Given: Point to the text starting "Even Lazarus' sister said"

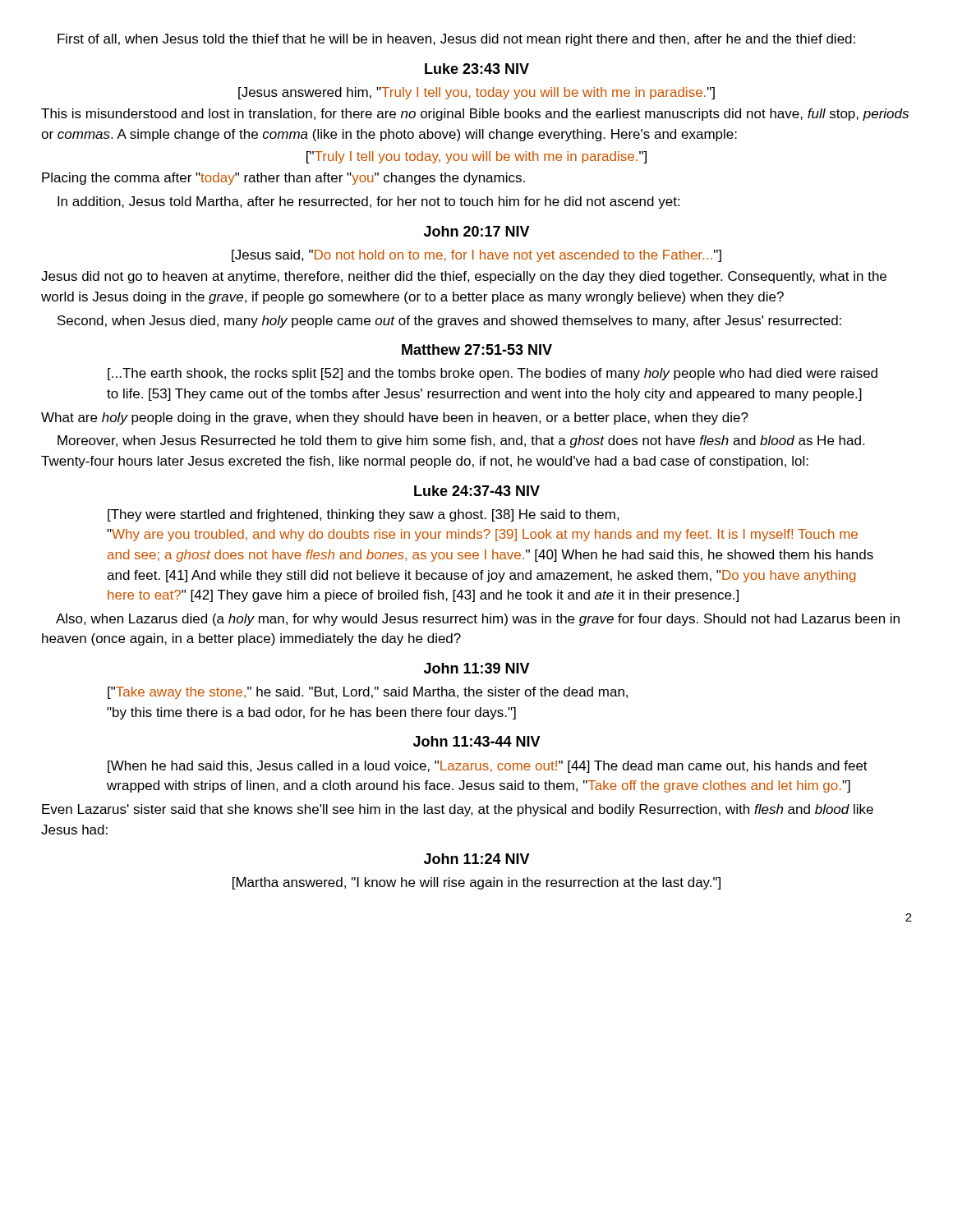Looking at the screenshot, I should 457,819.
